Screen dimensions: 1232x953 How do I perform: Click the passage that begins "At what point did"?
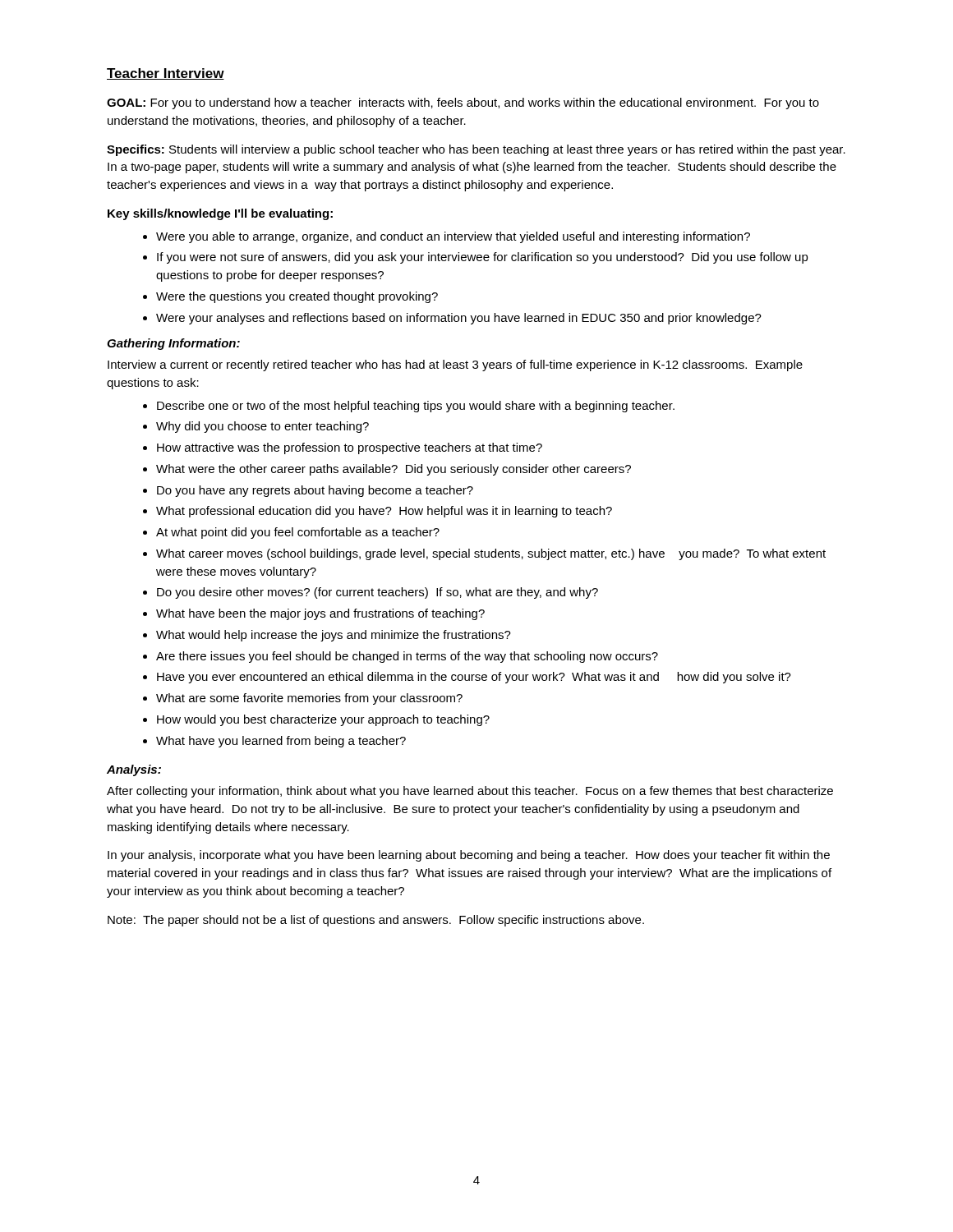[x=298, y=532]
